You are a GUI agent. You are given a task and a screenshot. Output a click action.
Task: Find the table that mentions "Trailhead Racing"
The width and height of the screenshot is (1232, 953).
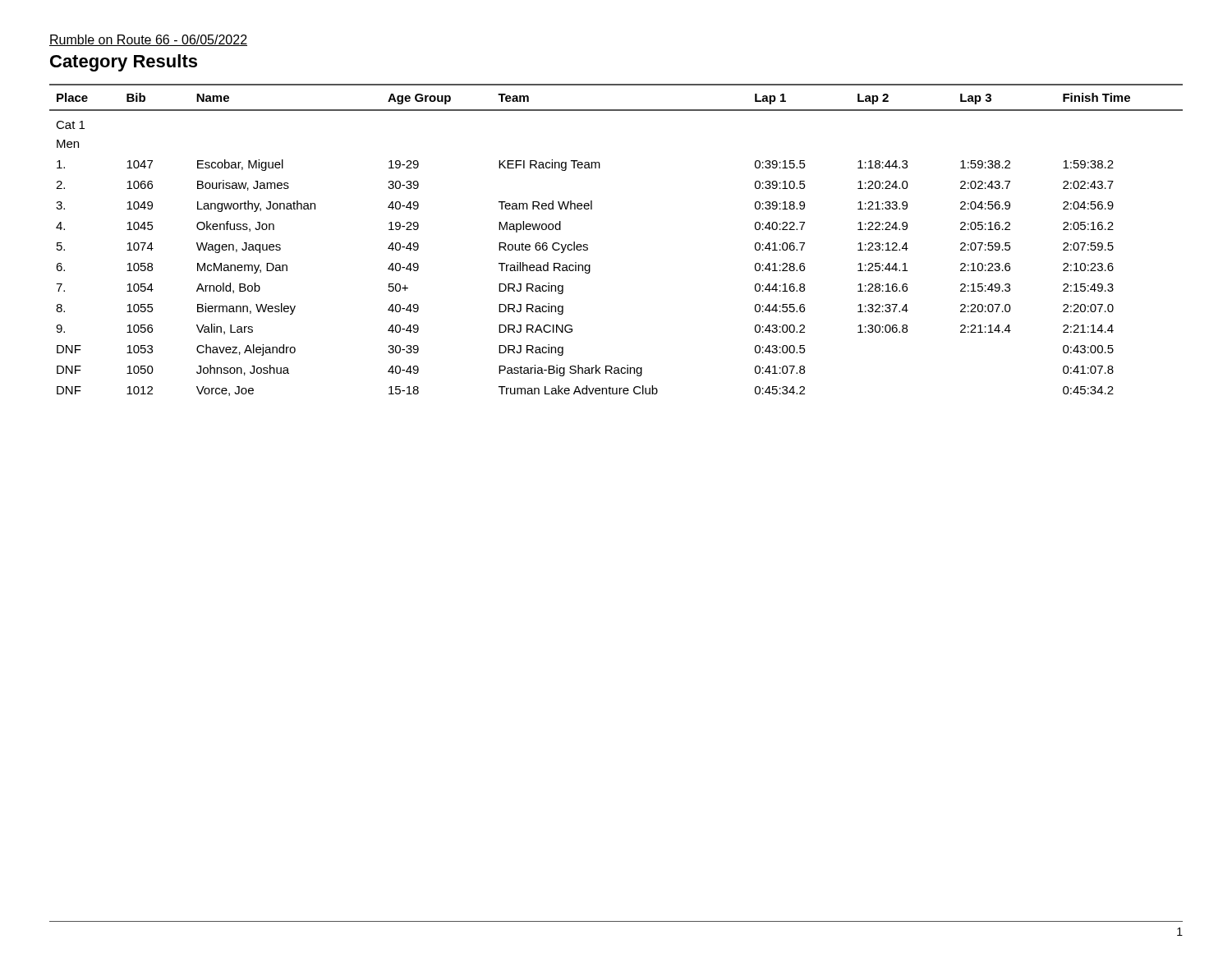(x=616, y=242)
